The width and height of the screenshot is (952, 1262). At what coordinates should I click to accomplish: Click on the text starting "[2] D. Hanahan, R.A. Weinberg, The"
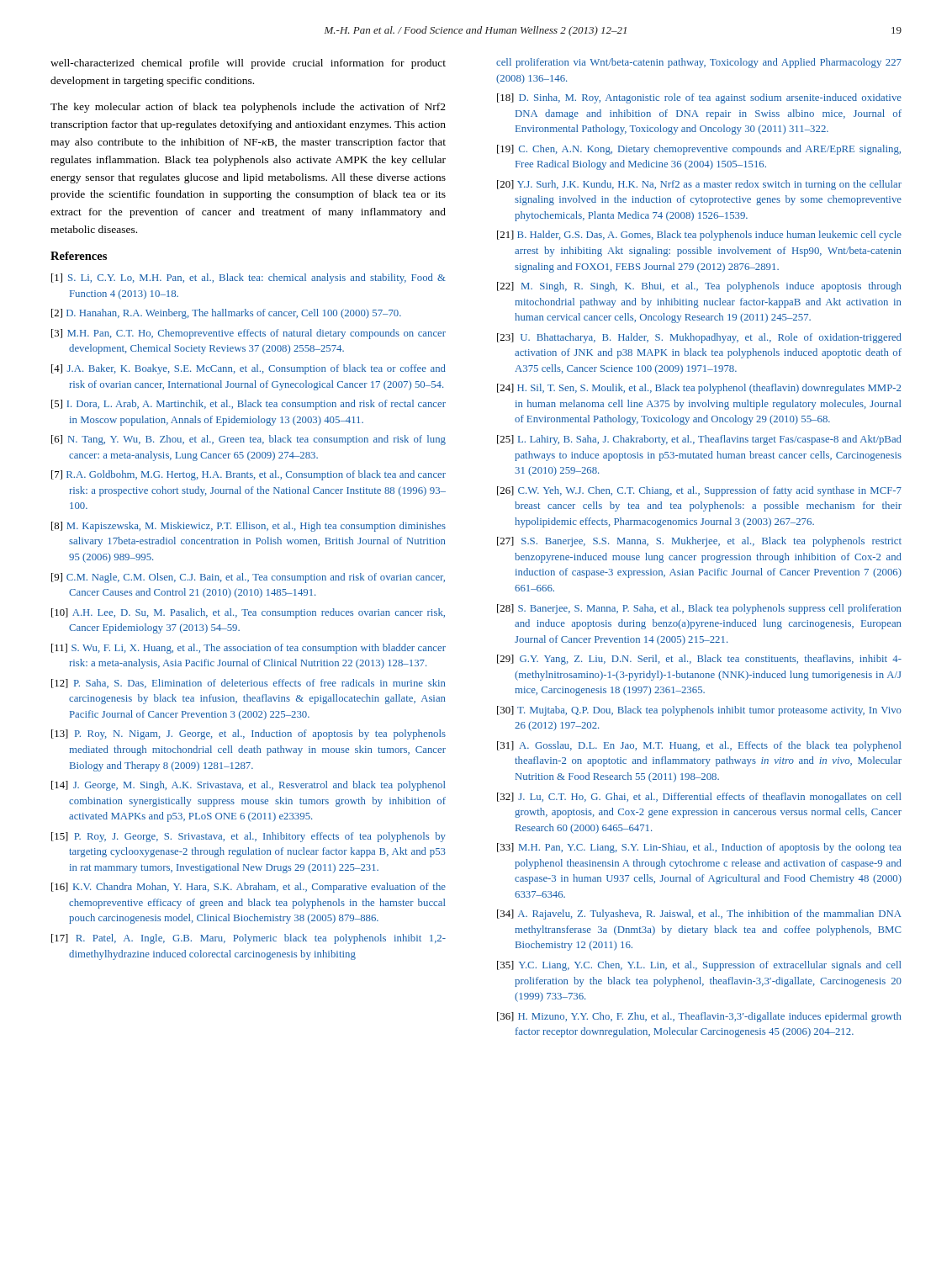pos(226,313)
